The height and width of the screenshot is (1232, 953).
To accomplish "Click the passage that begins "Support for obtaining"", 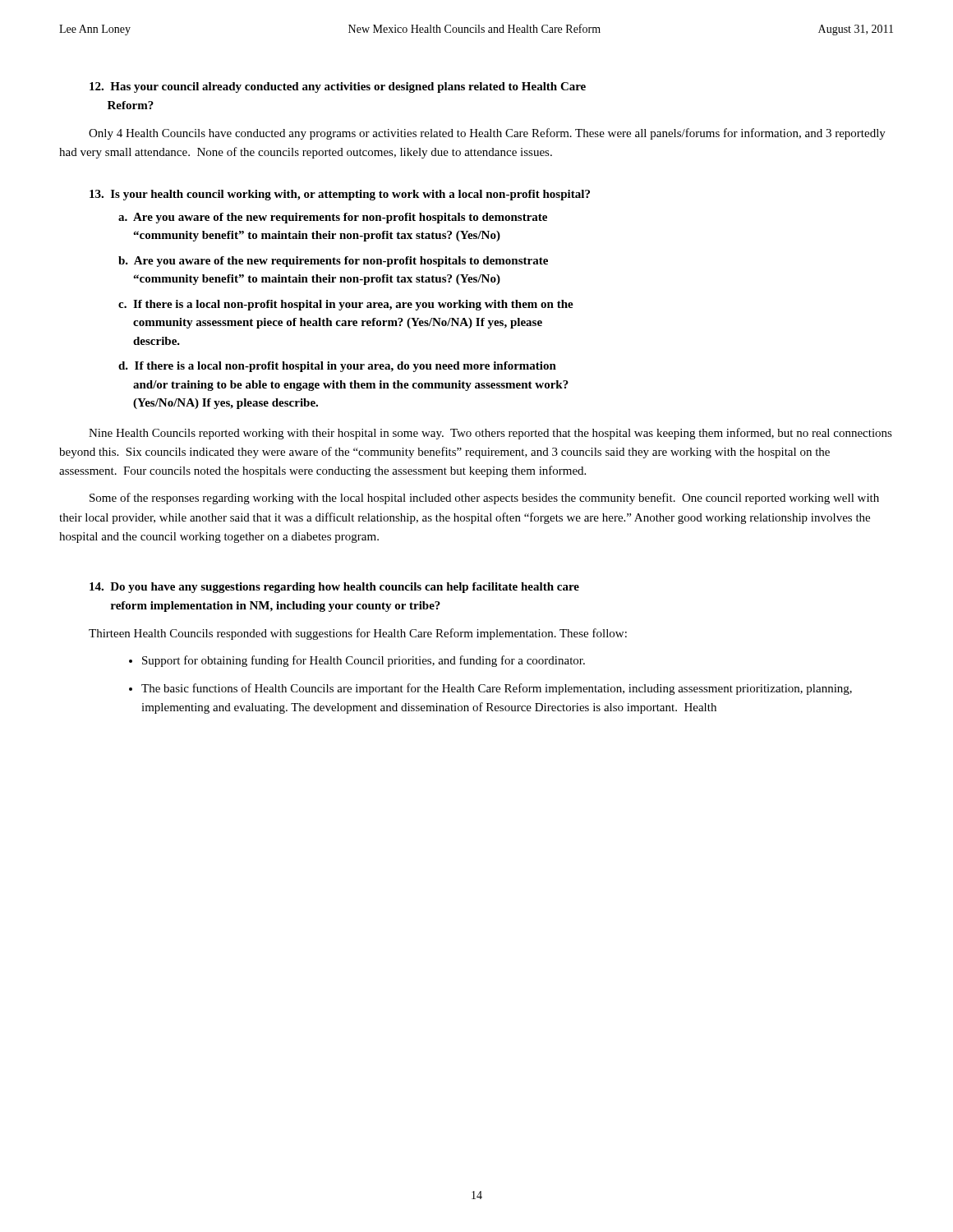I will point(363,661).
